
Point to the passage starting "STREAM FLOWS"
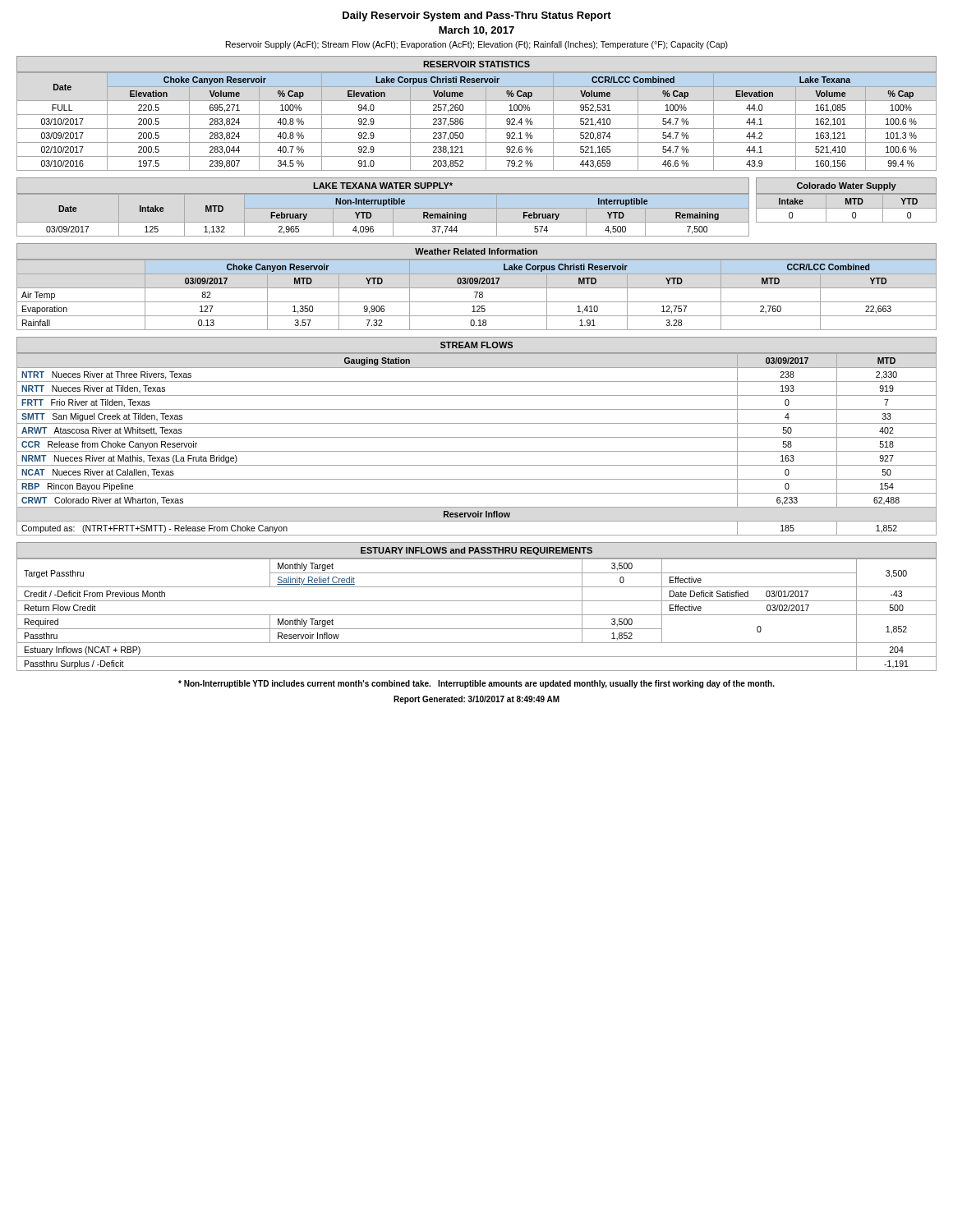476,345
